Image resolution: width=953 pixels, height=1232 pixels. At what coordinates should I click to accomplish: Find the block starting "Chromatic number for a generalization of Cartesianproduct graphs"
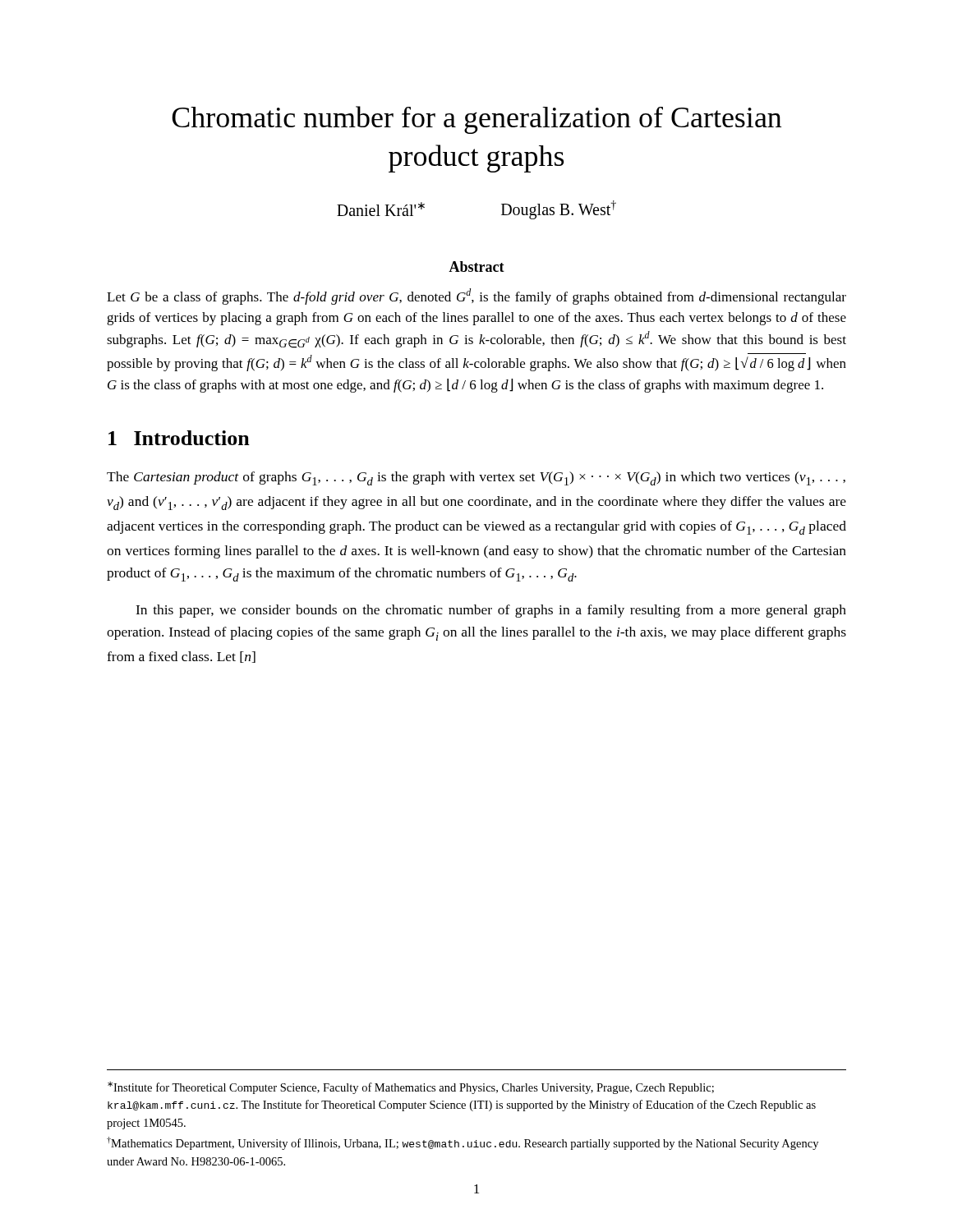(x=476, y=137)
